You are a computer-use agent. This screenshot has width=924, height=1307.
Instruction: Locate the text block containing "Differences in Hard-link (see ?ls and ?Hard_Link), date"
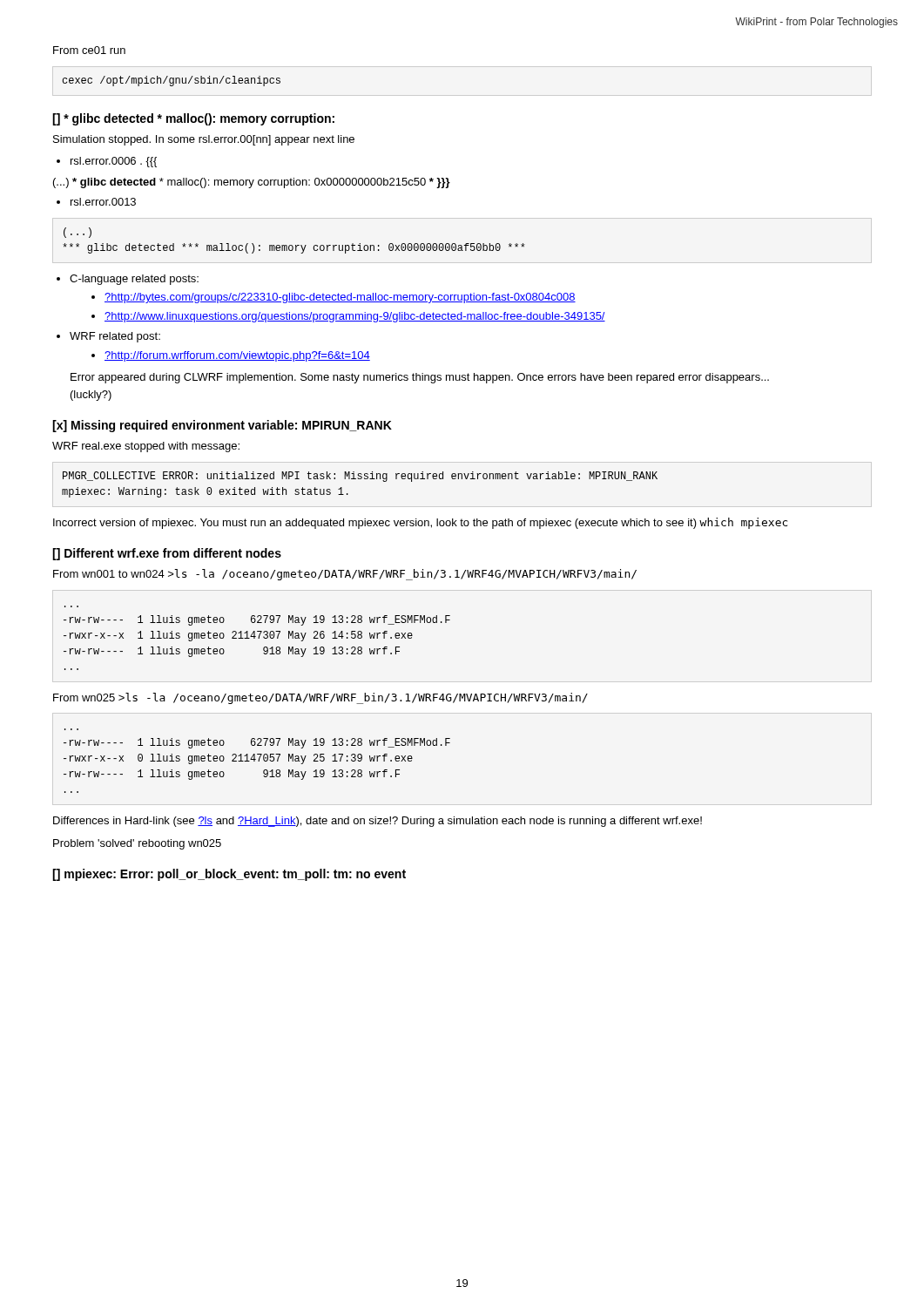point(377,820)
